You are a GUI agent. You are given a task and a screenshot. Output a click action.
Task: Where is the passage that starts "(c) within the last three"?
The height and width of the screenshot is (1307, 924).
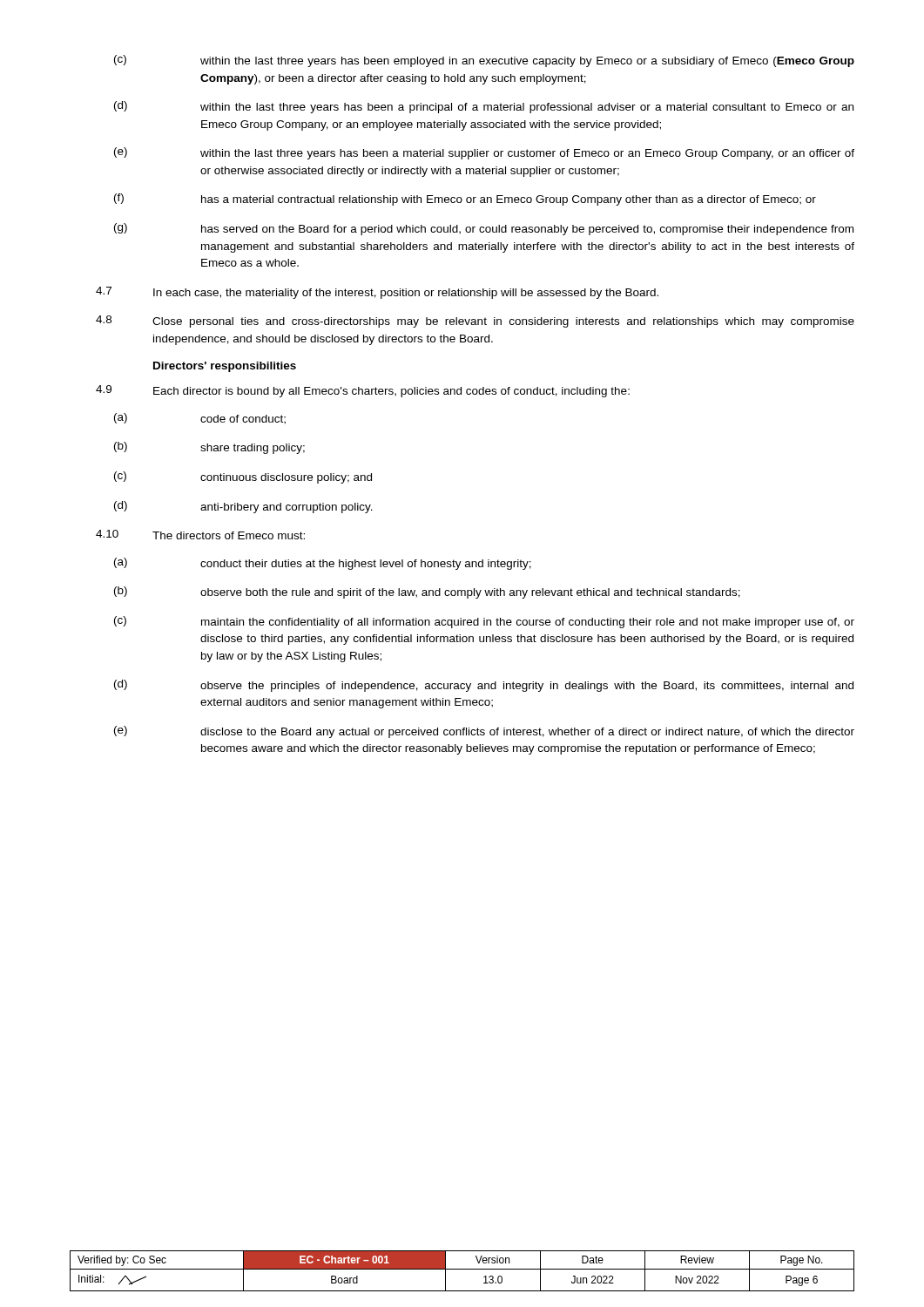(x=475, y=69)
